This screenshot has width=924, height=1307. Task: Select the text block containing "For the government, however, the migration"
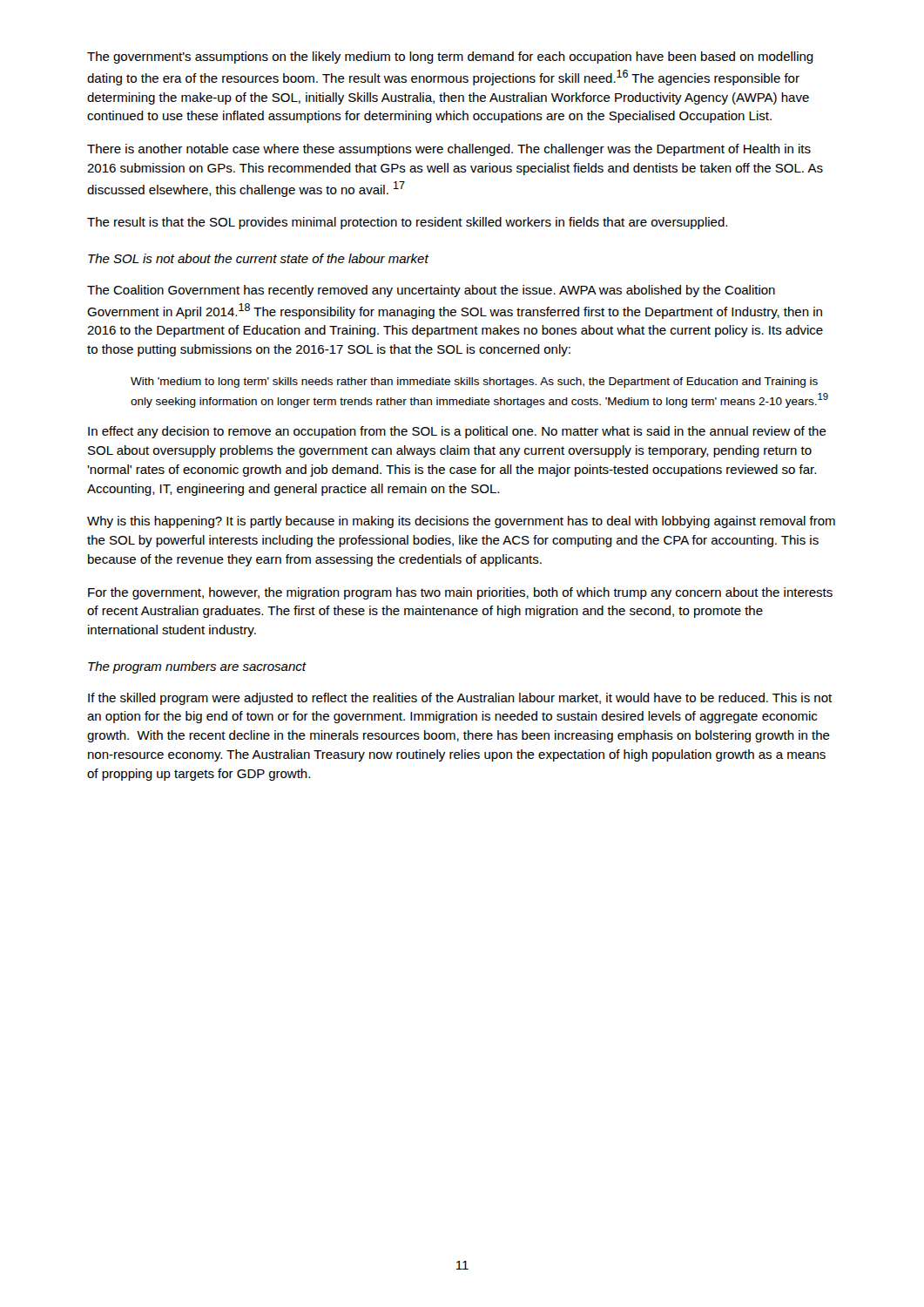click(x=460, y=611)
